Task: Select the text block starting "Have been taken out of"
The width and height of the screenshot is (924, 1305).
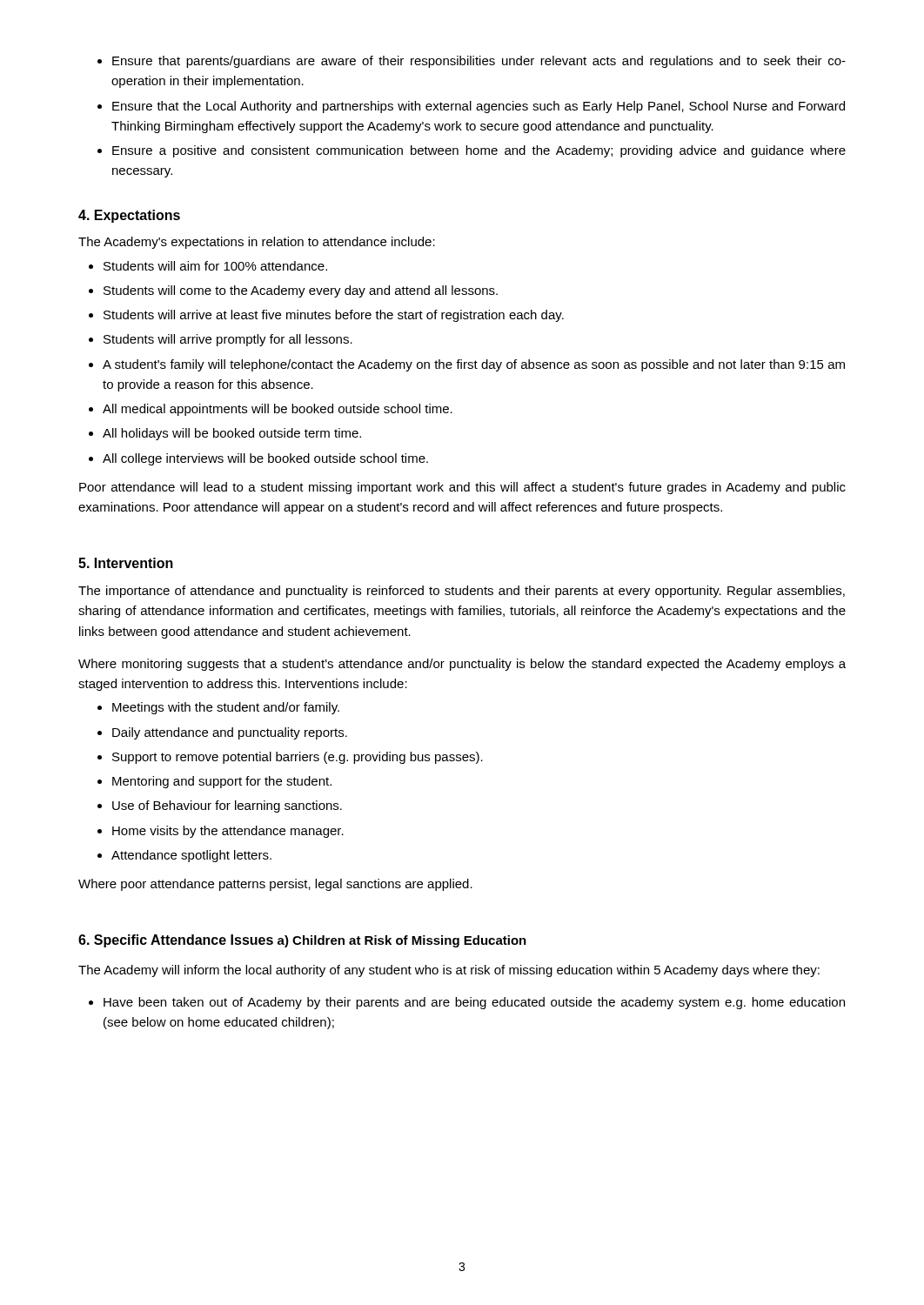Action: tap(474, 1012)
